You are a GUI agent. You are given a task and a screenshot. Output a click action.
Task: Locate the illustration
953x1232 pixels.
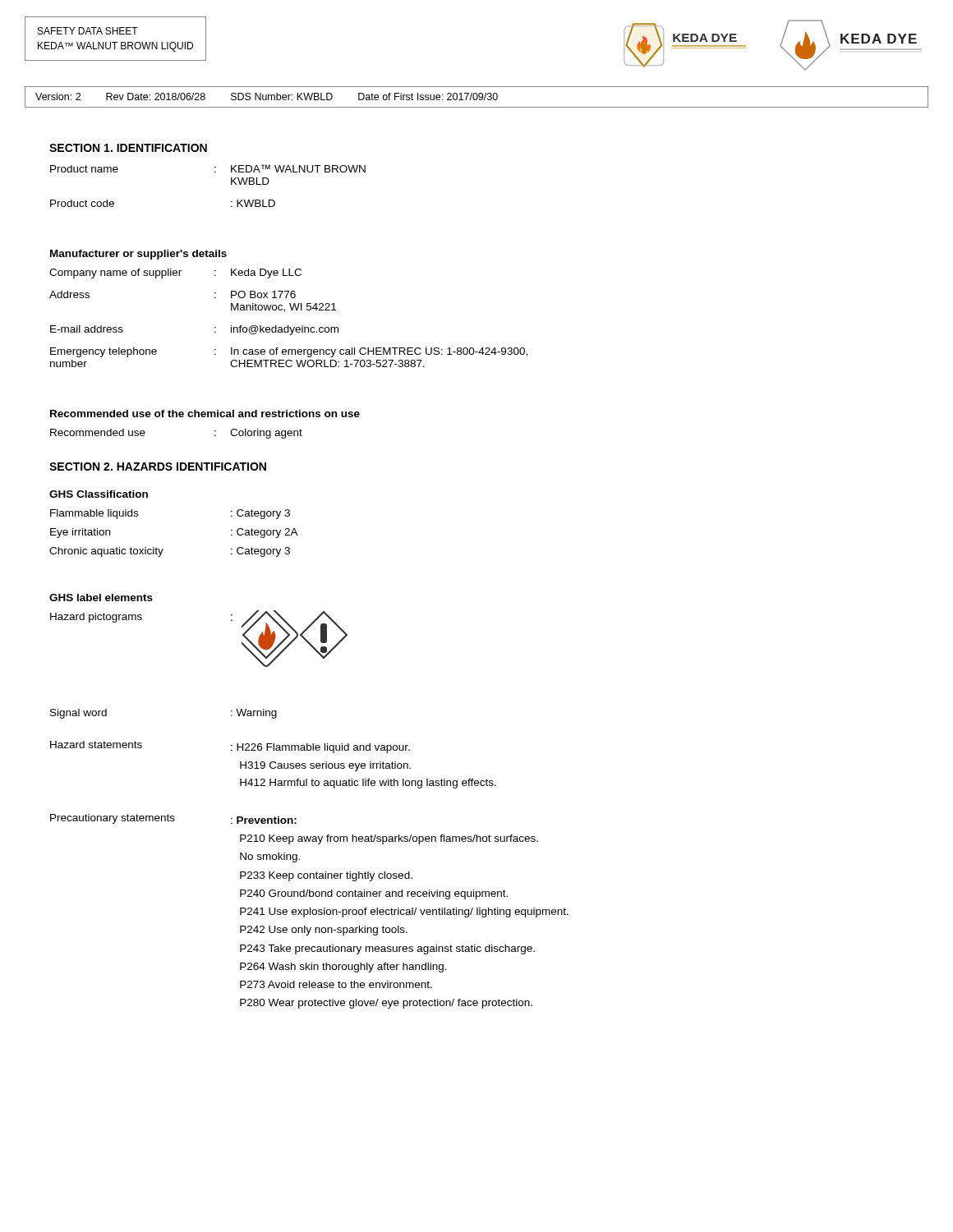[295, 648]
